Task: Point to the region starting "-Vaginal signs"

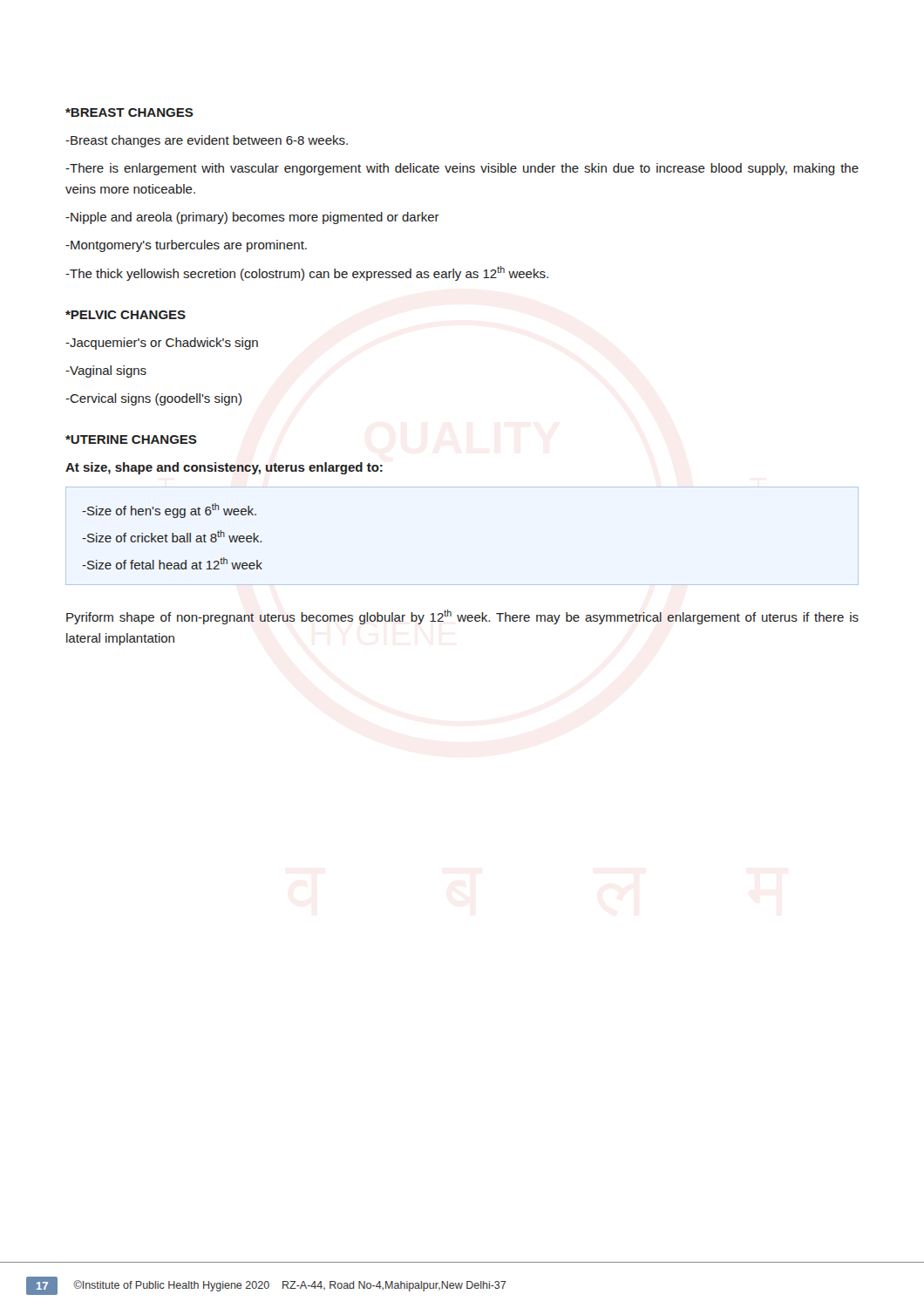Action: (x=106, y=370)
